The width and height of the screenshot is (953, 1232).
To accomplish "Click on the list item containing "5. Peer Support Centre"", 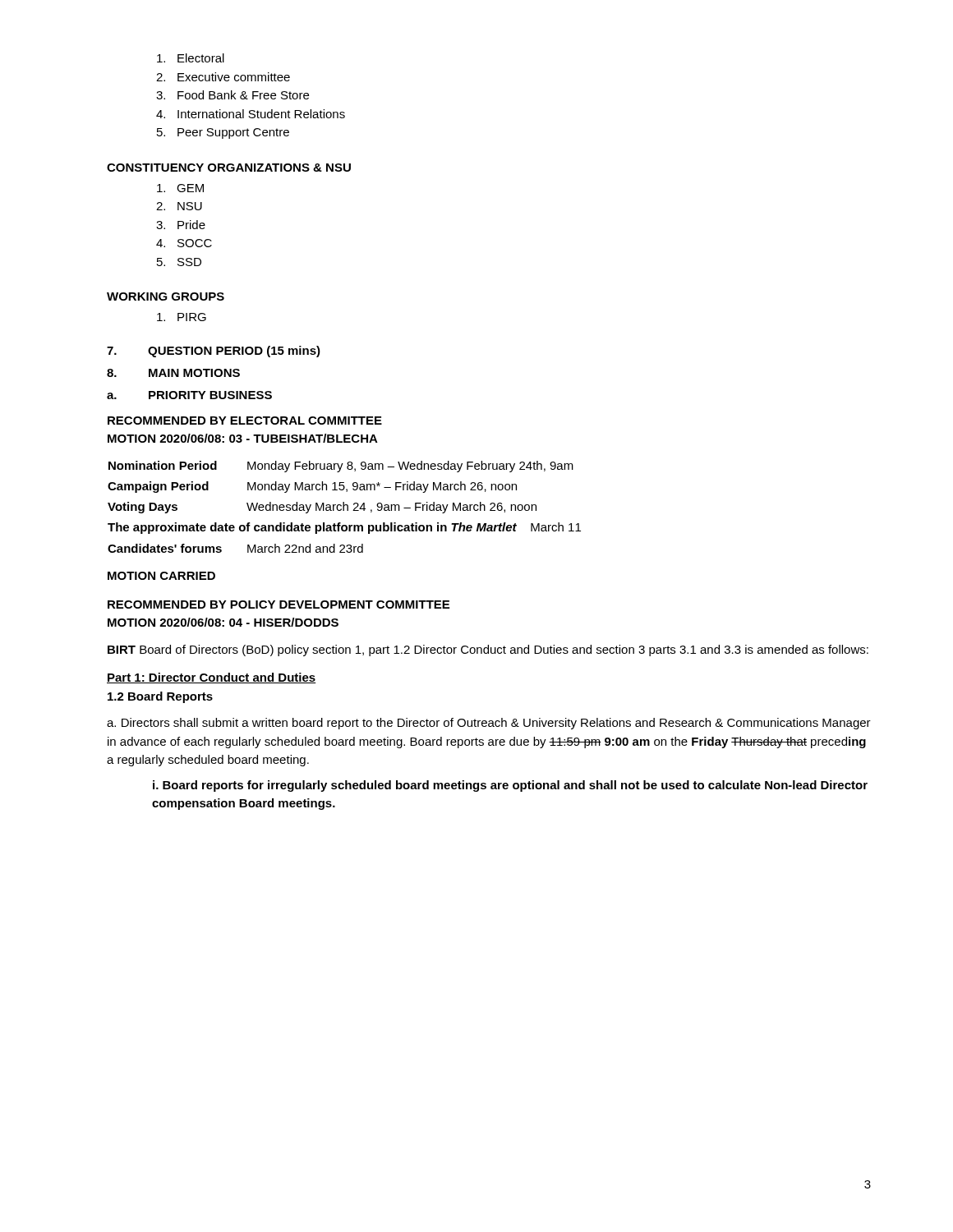I will 223,132.
